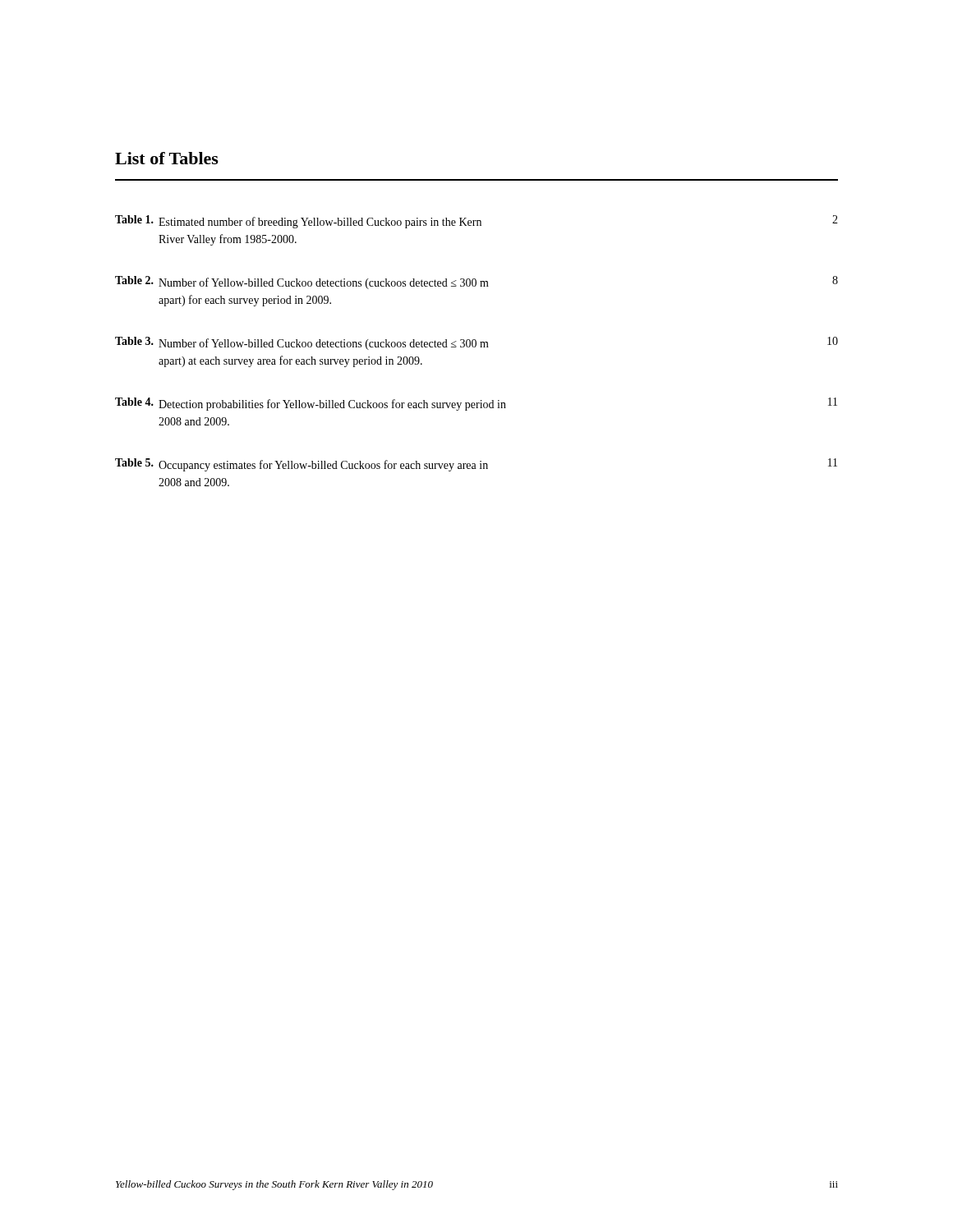Point to the text block starting "Table 5. Occupancy estimates for Yellow-billed Cuckoos"
953x1232 pixels.
(x=476, y=474)
